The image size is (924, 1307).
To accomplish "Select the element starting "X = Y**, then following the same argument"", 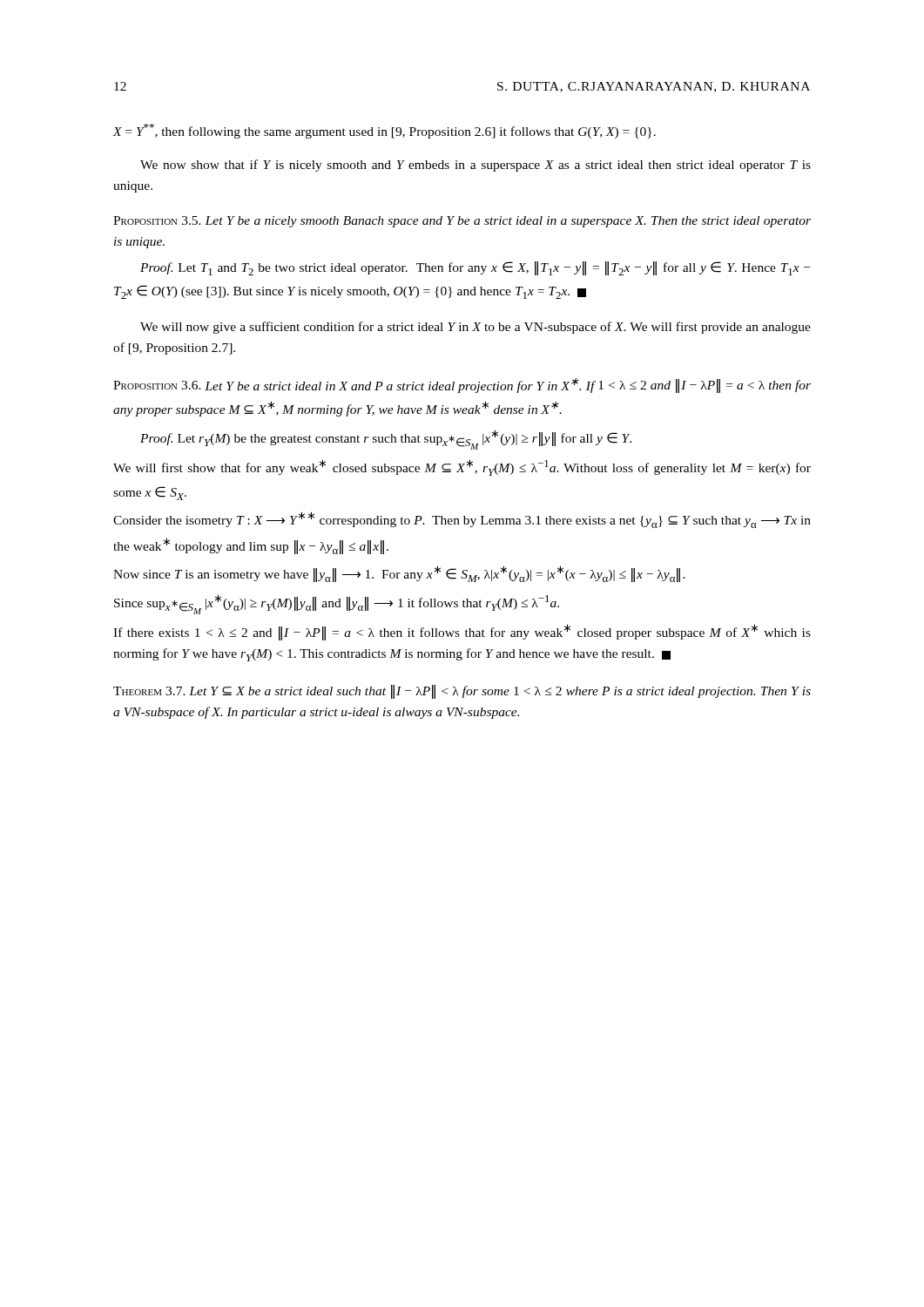I will coord(462,130).
